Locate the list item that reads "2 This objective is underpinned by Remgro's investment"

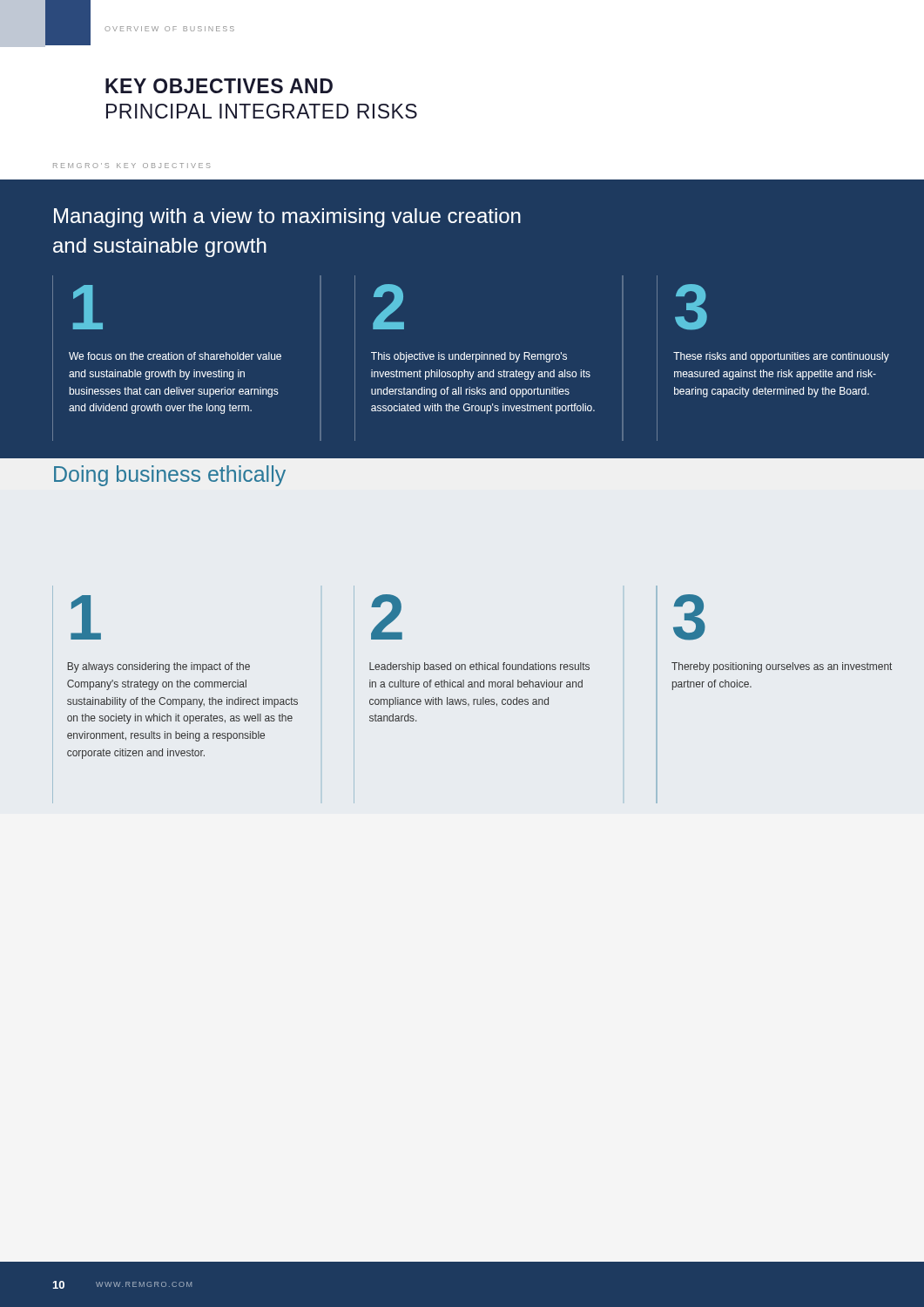click(488, 337)
